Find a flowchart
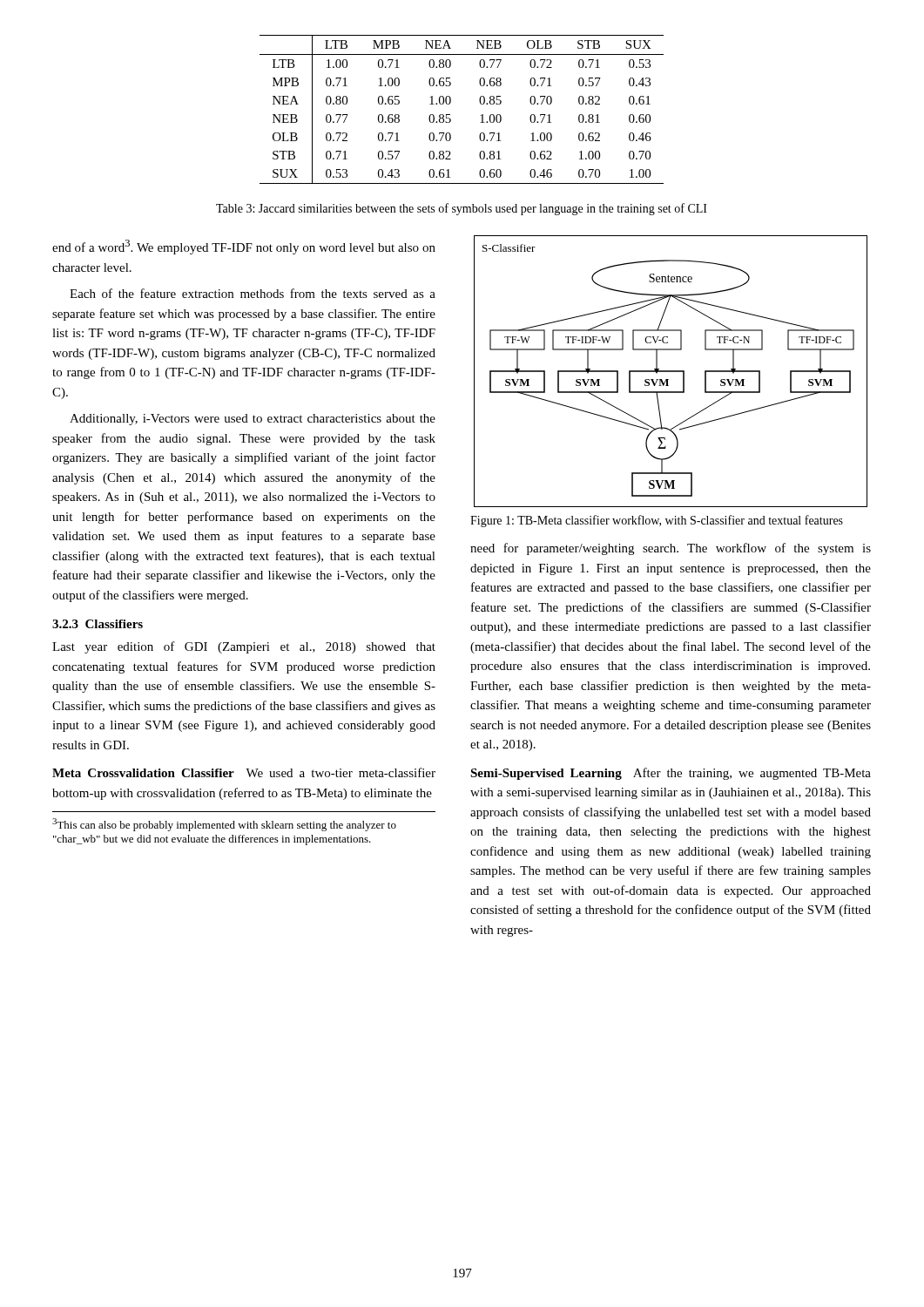924x1307 pixels. coord(671,371)
